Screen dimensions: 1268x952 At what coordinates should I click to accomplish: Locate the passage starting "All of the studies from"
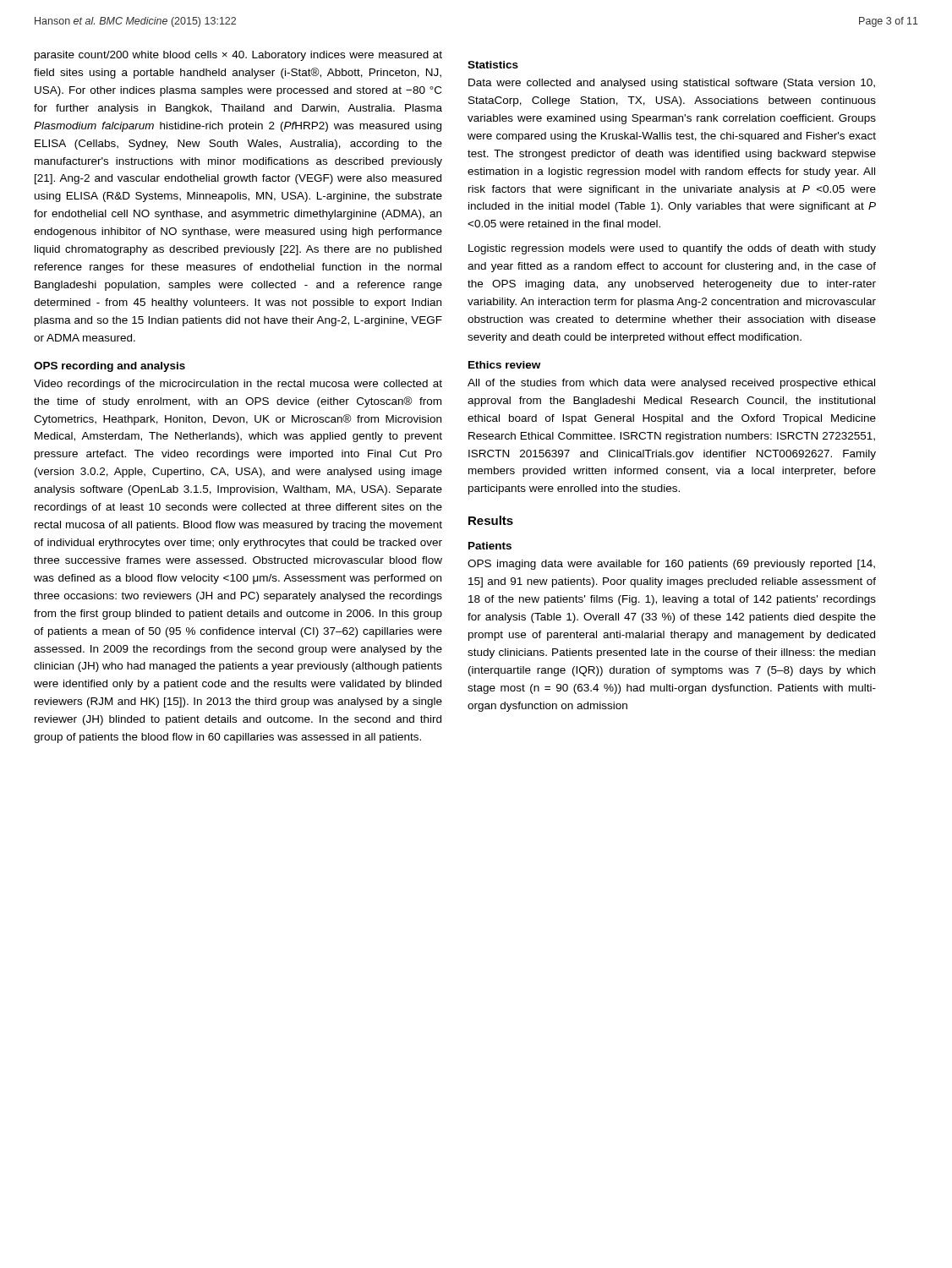pos(672,436)
